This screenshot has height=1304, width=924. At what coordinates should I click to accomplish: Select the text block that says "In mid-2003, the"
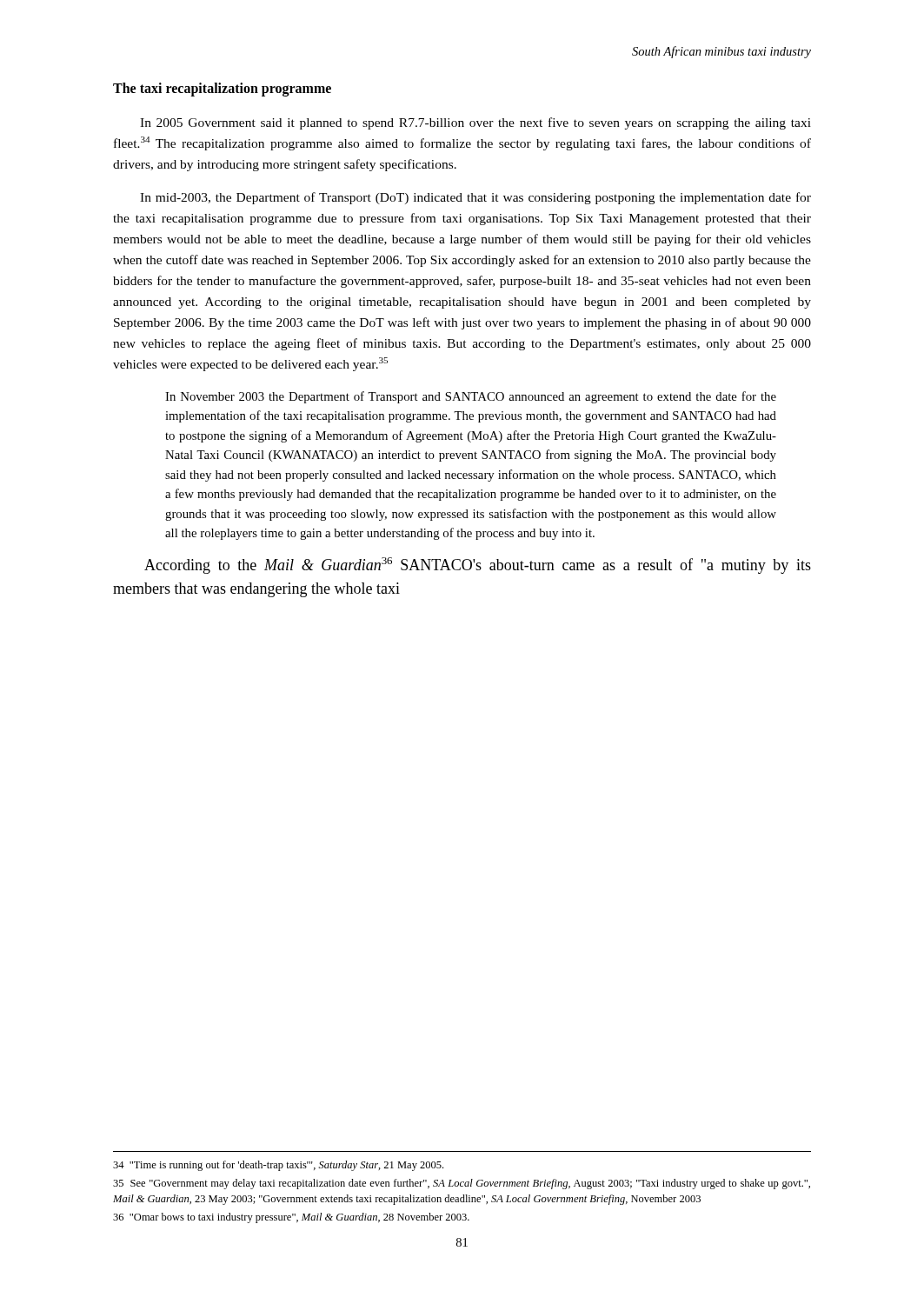(462, 280)
